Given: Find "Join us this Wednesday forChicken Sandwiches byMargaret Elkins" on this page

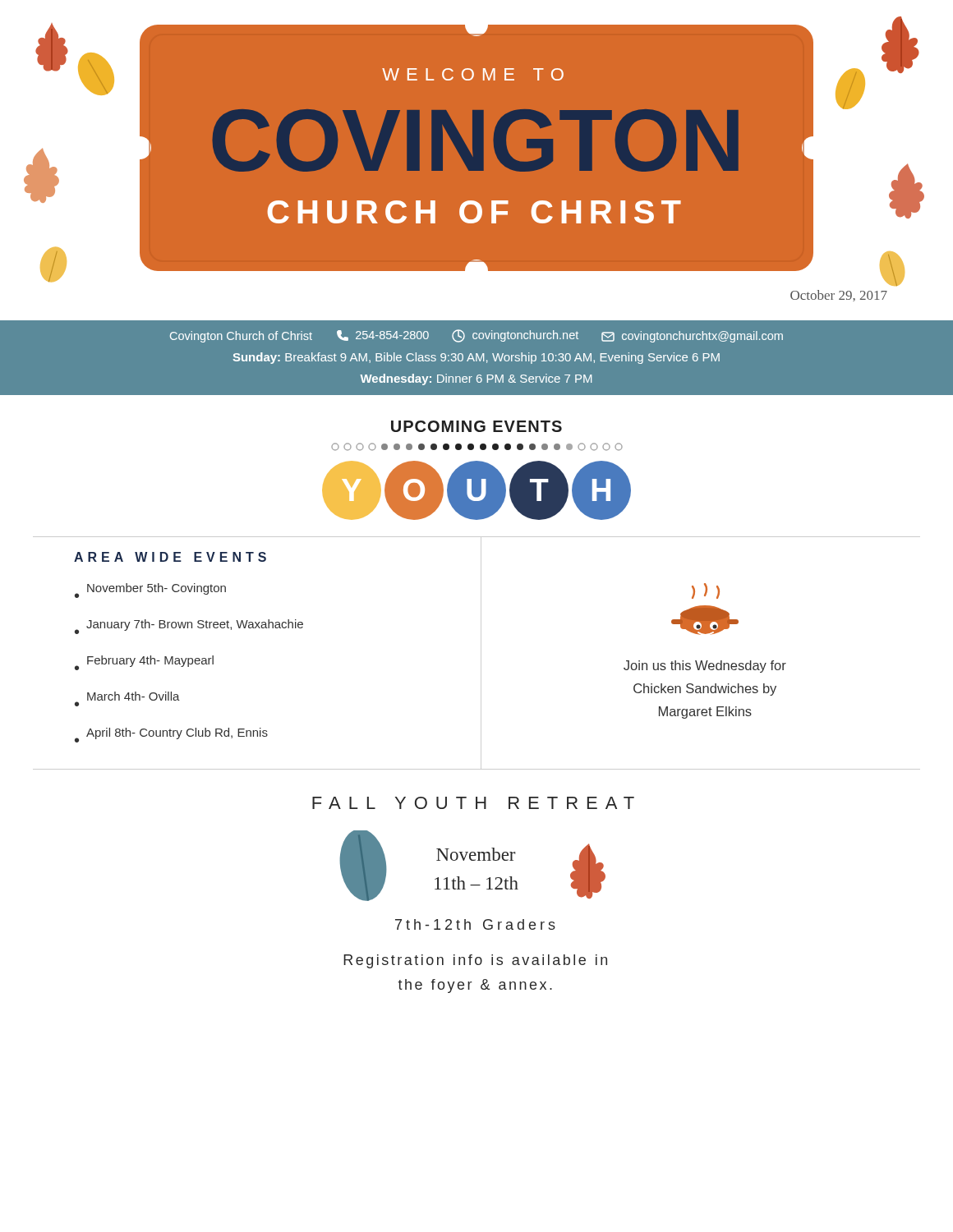Looking at the screenshot, I should [705, 688].
